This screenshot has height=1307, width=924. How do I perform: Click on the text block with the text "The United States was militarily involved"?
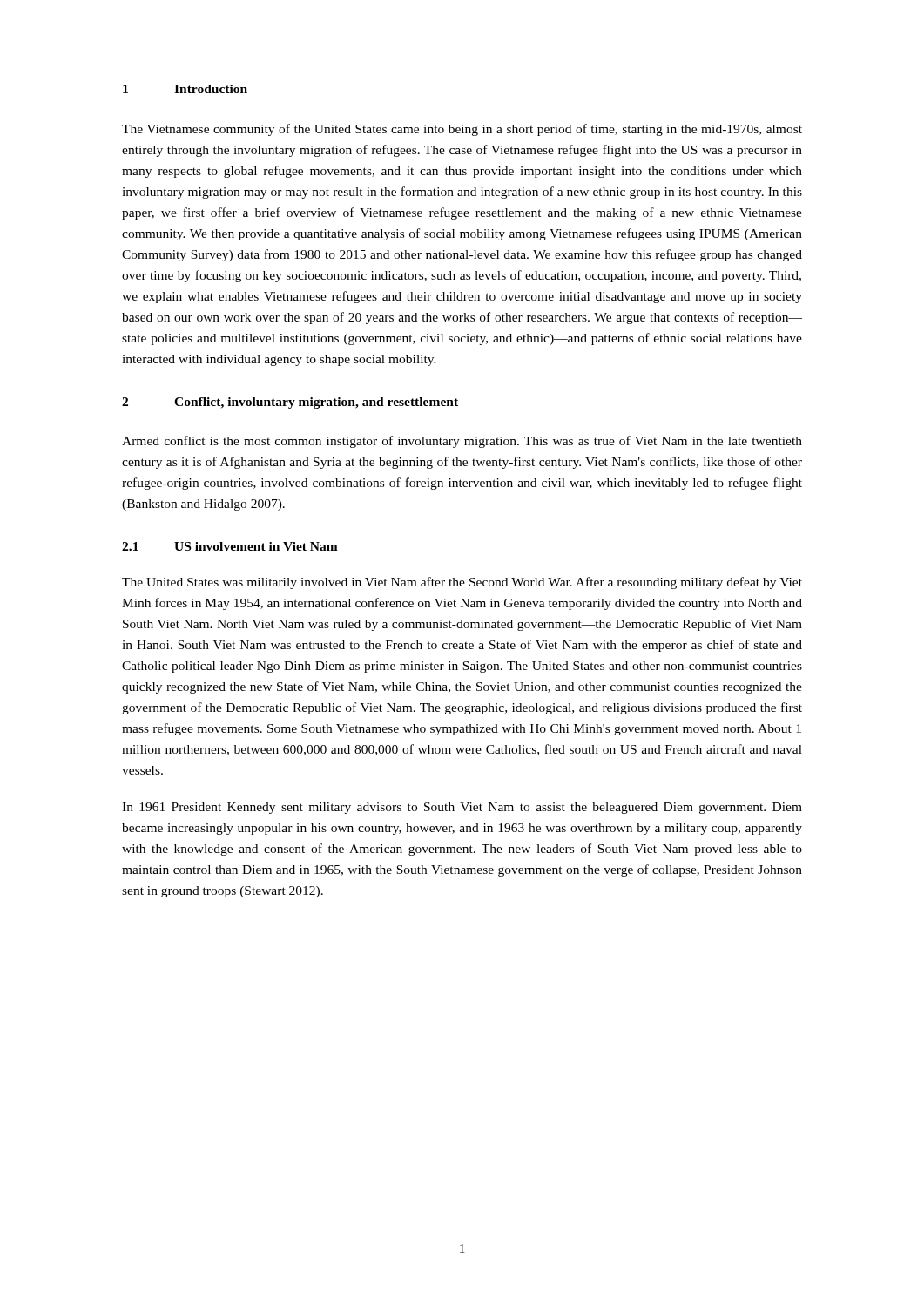click(x=462, y=736)
